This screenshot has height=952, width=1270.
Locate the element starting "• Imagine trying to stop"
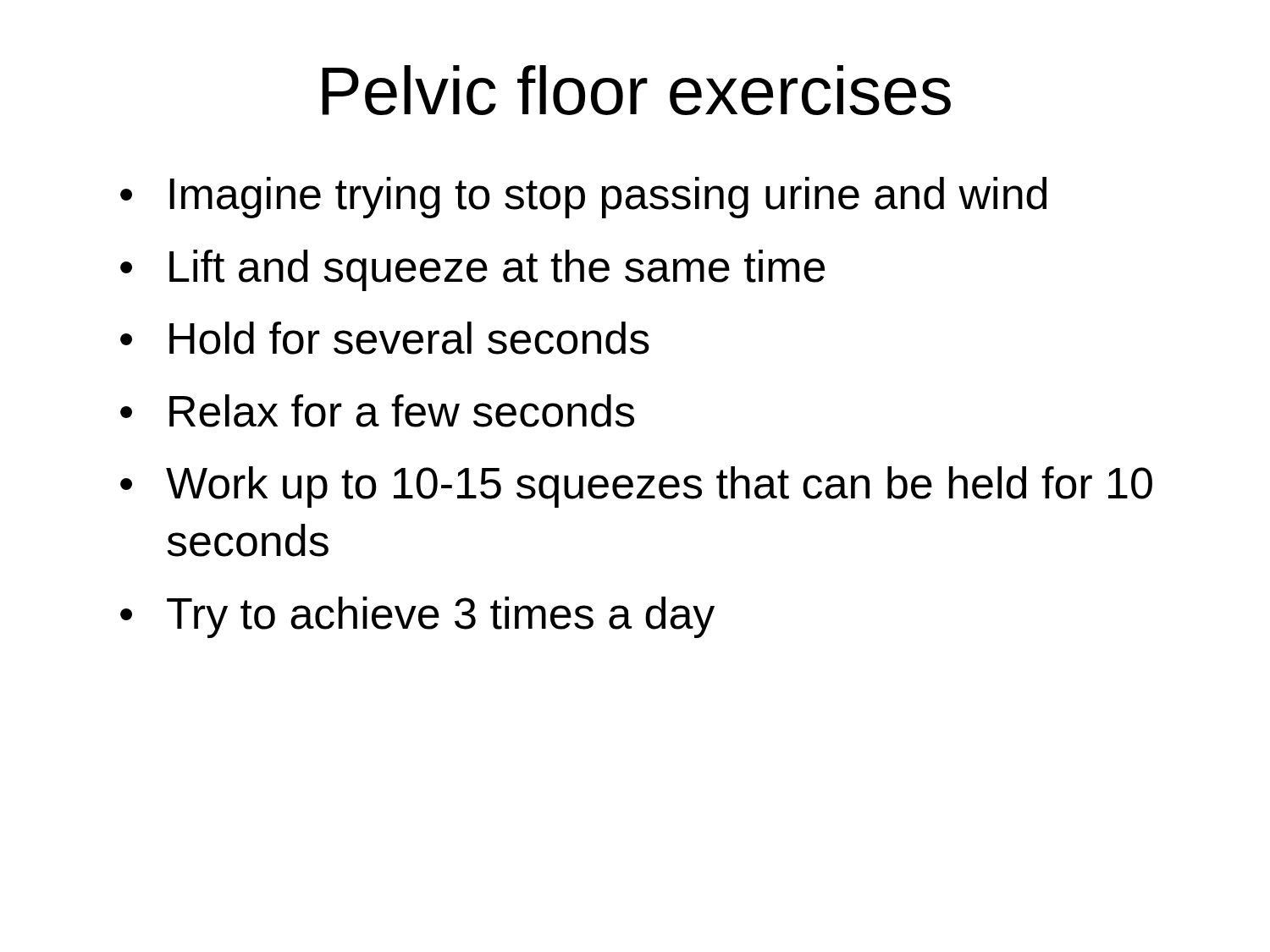[x=584, y=194]
